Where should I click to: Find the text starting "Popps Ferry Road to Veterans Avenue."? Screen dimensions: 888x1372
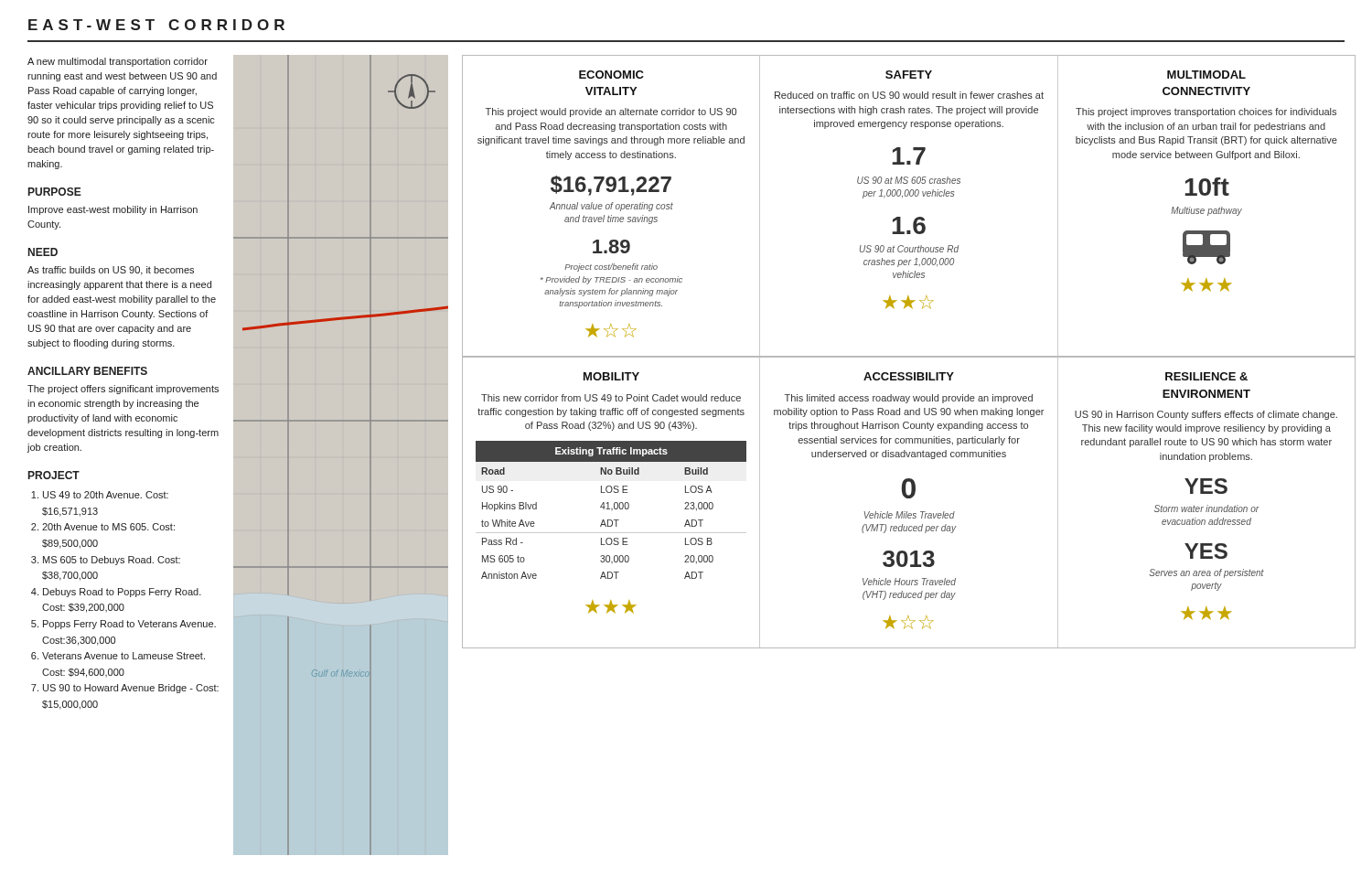point(129,632)
